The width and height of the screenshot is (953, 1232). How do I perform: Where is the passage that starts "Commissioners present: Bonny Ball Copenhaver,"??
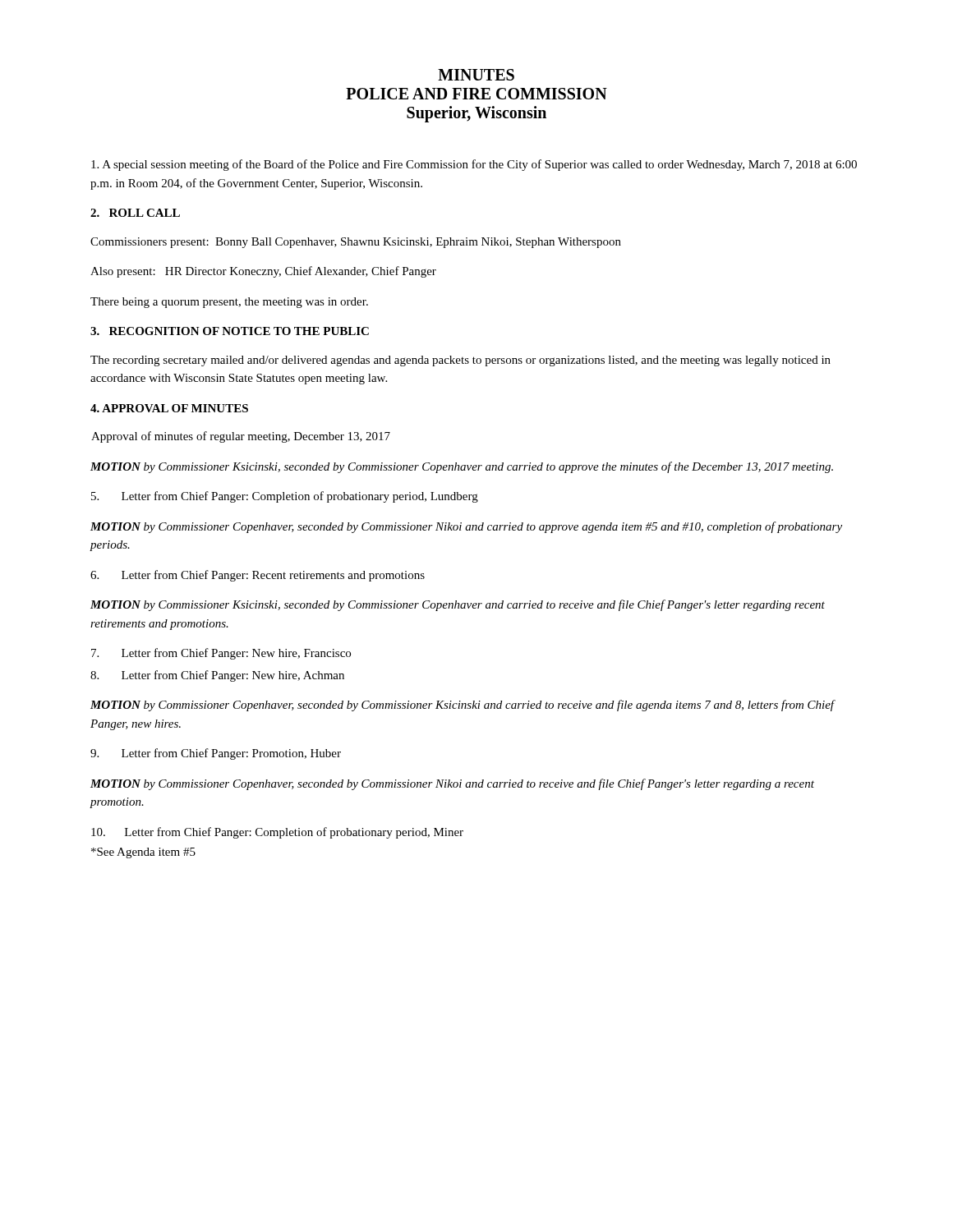476,241
